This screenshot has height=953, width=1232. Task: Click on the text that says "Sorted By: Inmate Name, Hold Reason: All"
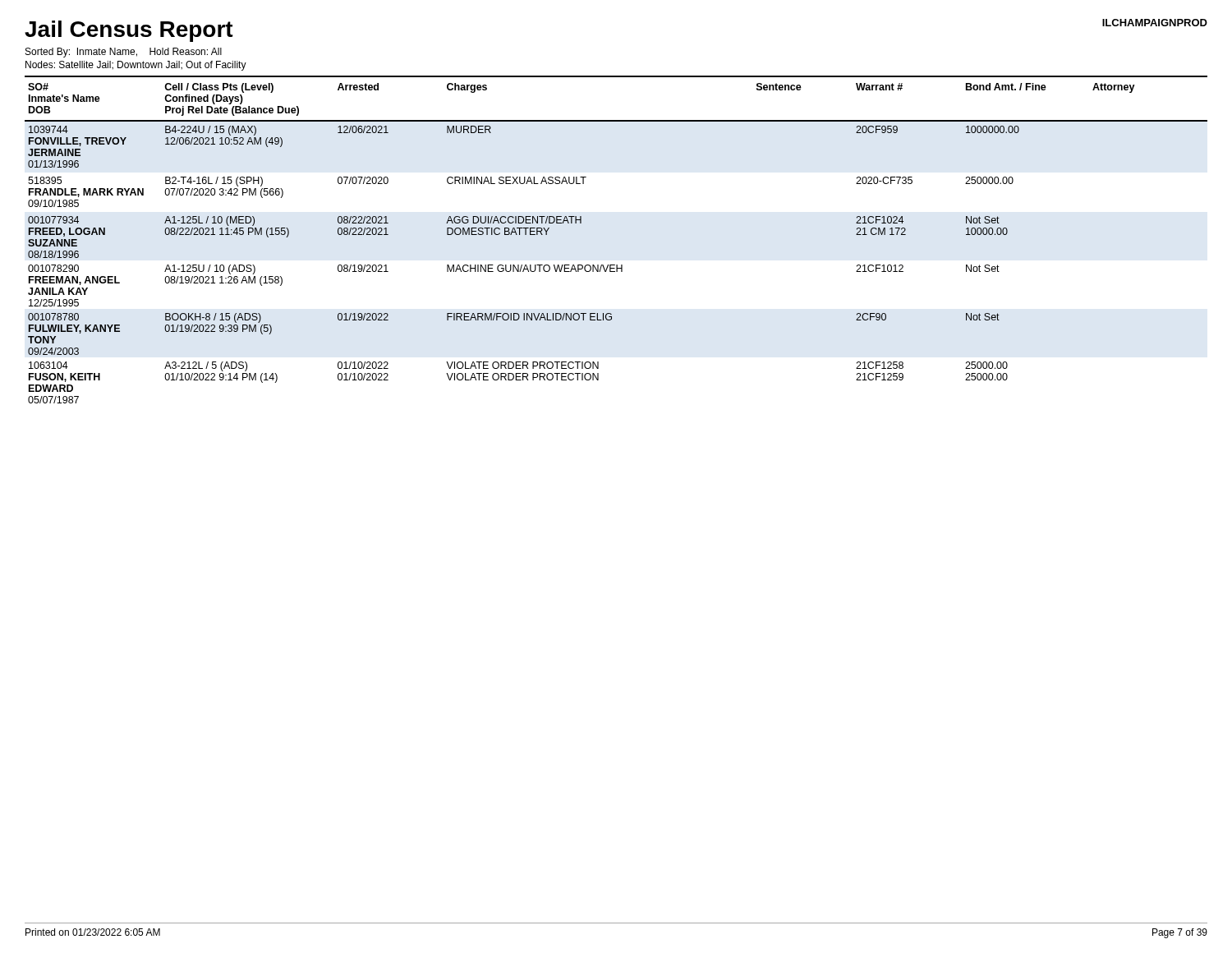point(123,52)
